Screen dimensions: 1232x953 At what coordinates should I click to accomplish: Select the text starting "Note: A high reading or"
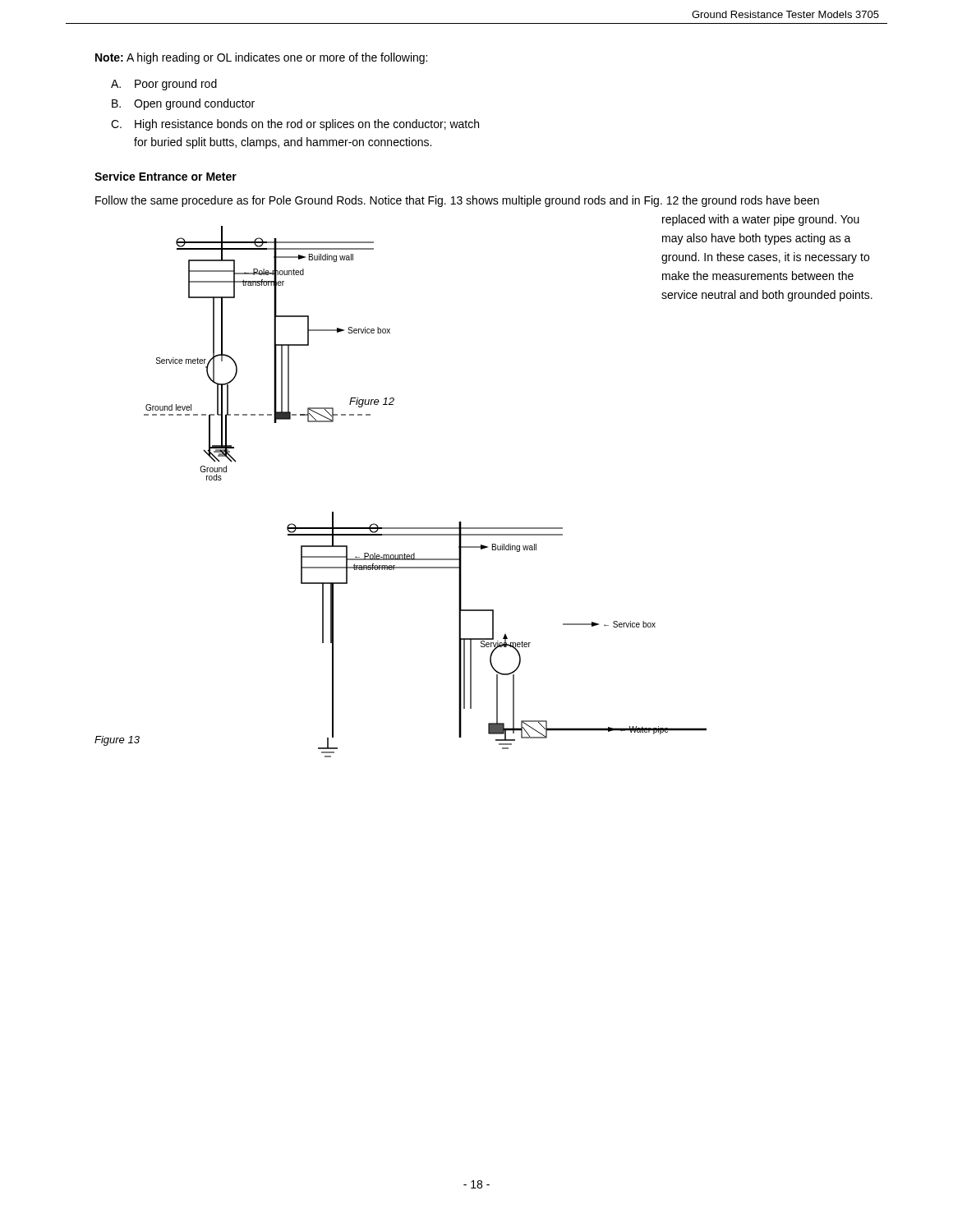pyautogui.click(x=261, y=57)
